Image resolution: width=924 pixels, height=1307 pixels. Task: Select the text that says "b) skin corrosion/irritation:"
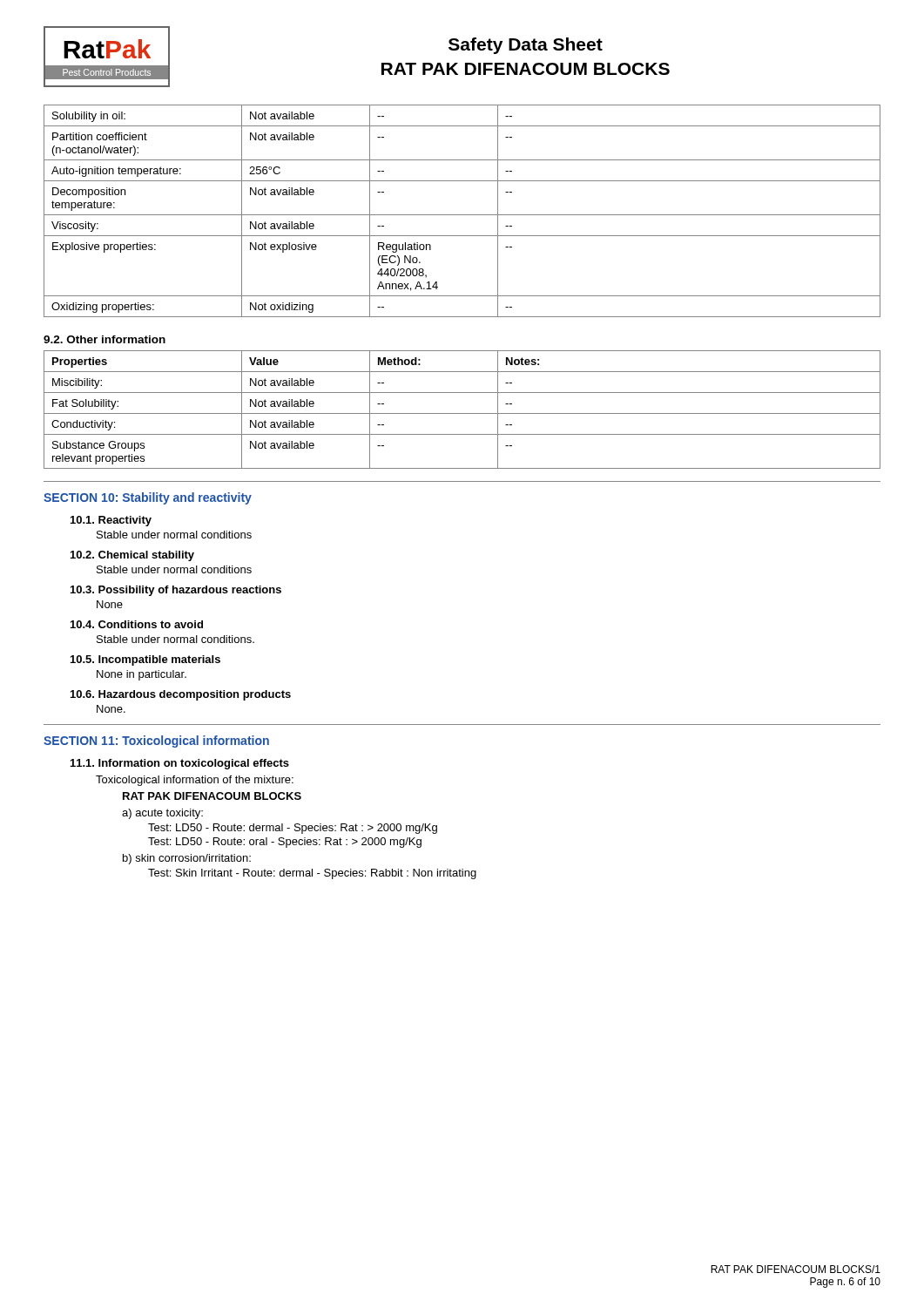tap(187, 858)
